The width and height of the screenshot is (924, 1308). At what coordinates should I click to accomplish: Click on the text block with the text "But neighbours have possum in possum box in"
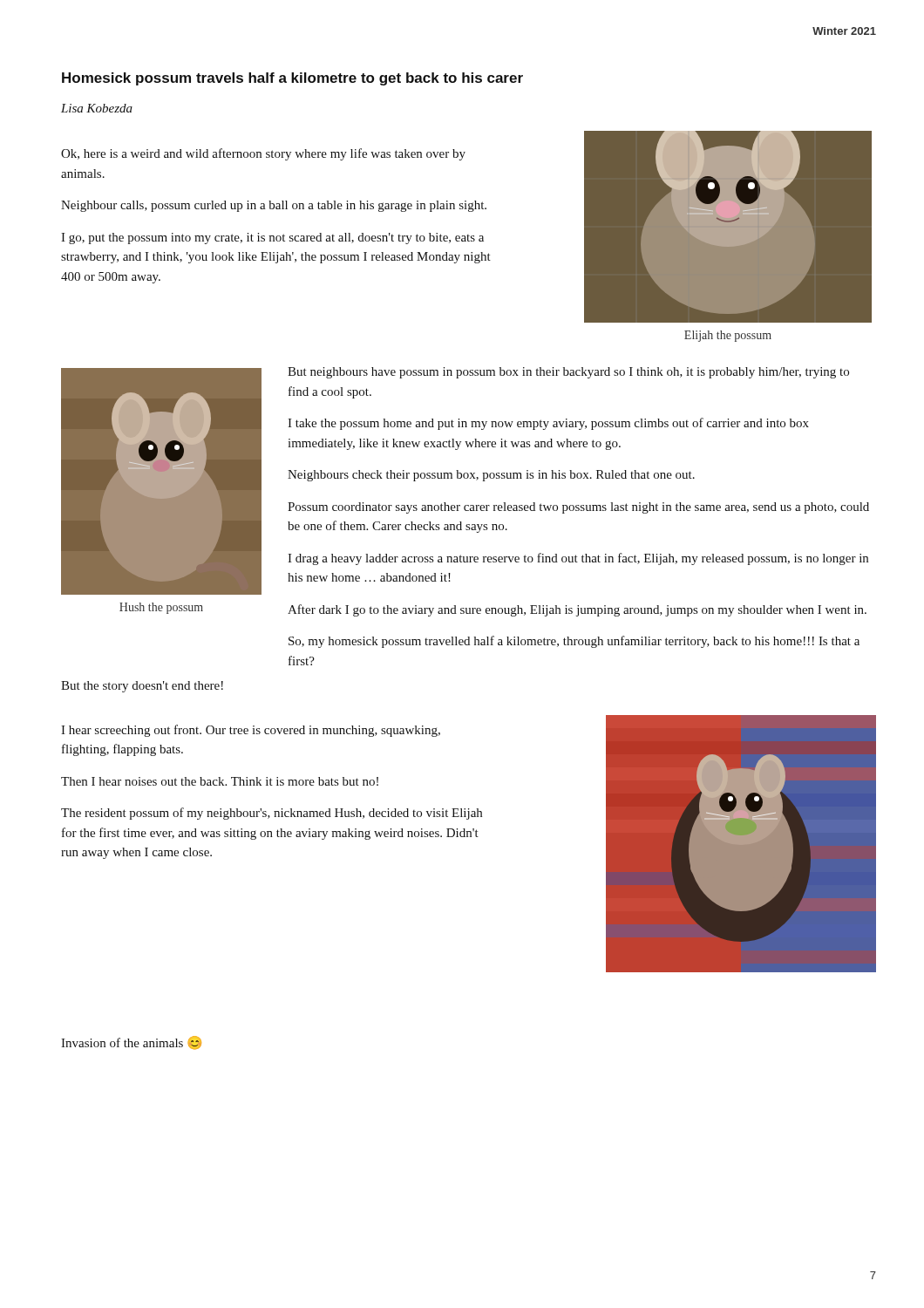[580, 516]
